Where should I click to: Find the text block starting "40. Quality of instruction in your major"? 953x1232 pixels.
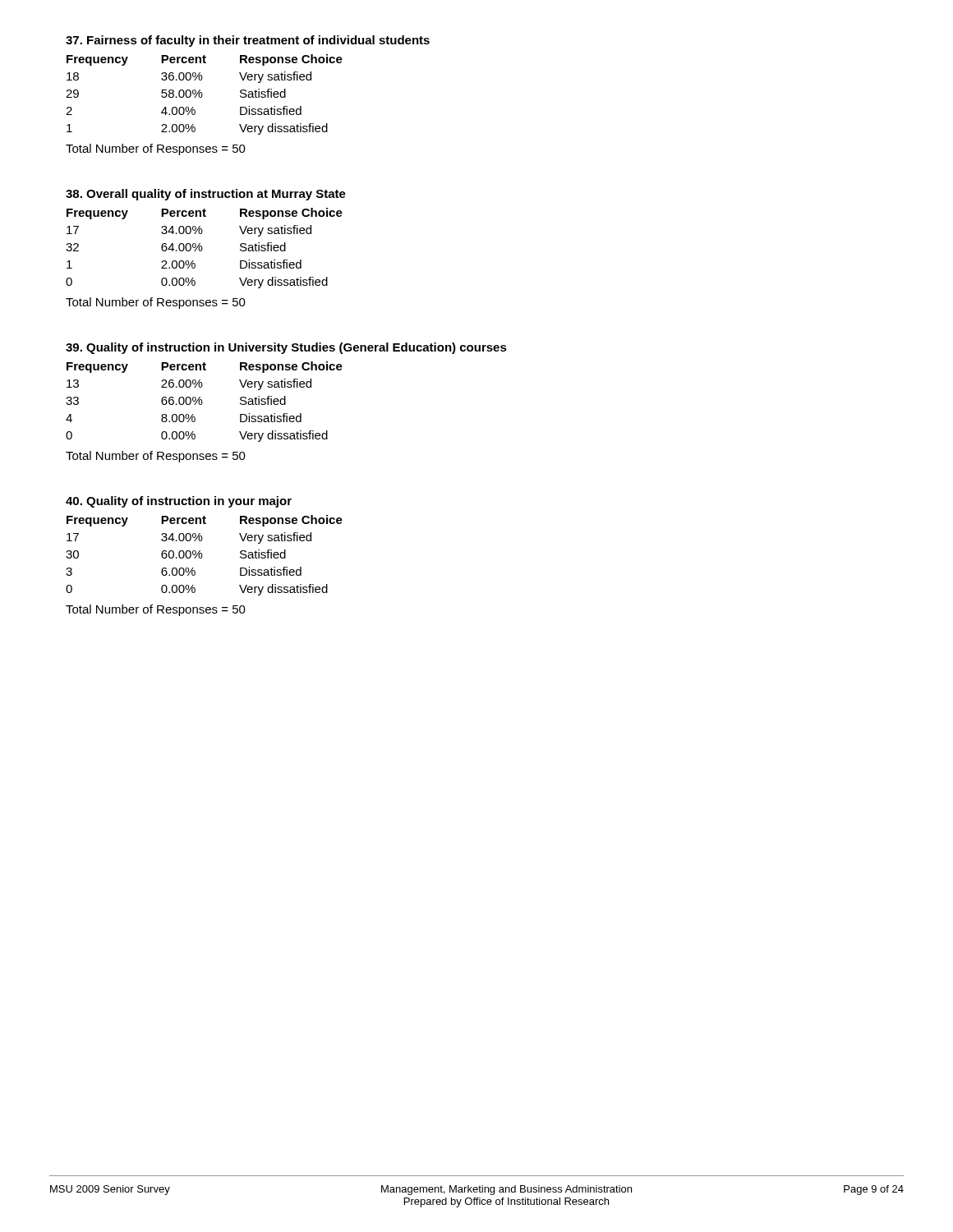[x=179, y=501]
